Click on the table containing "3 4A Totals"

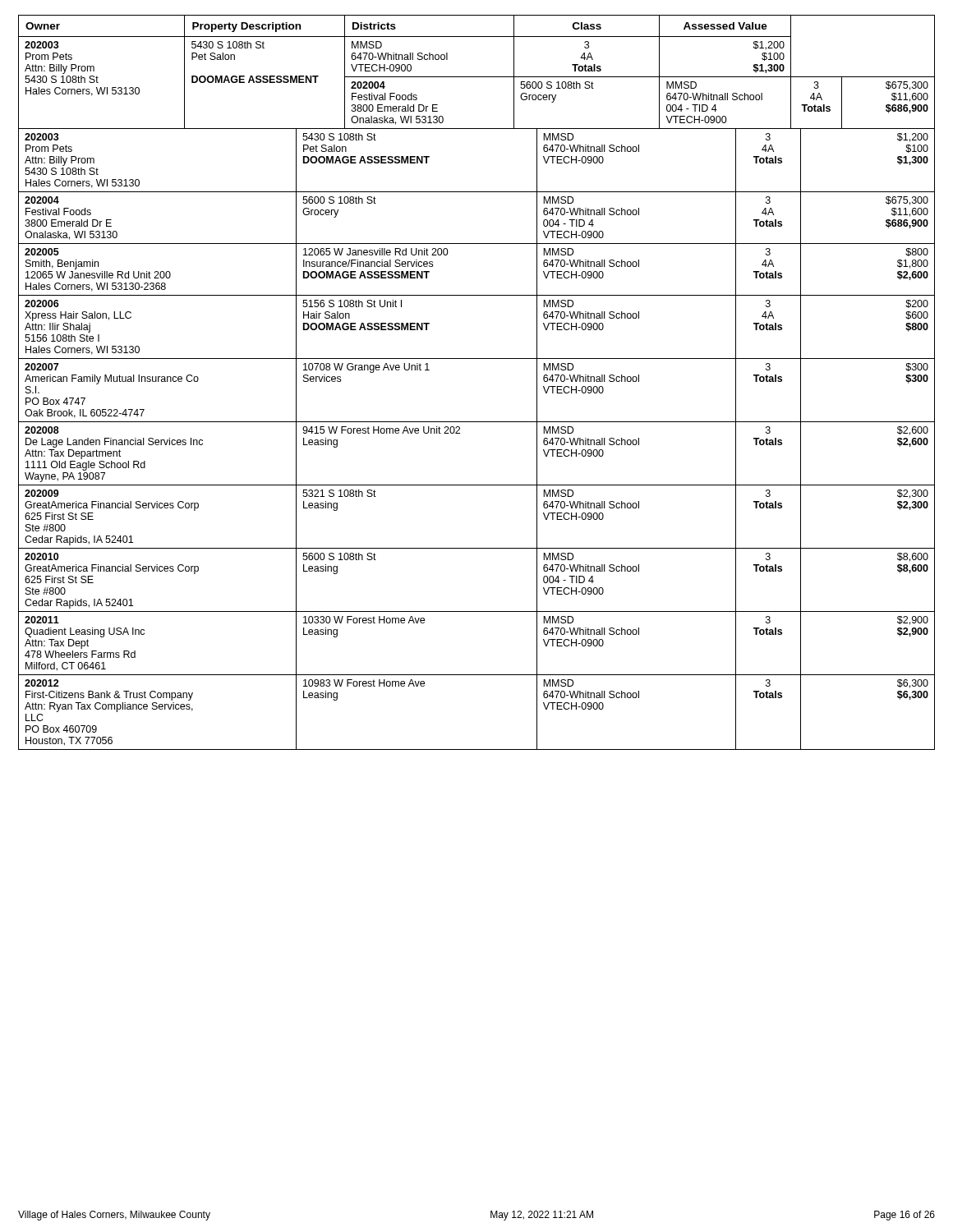476,382
